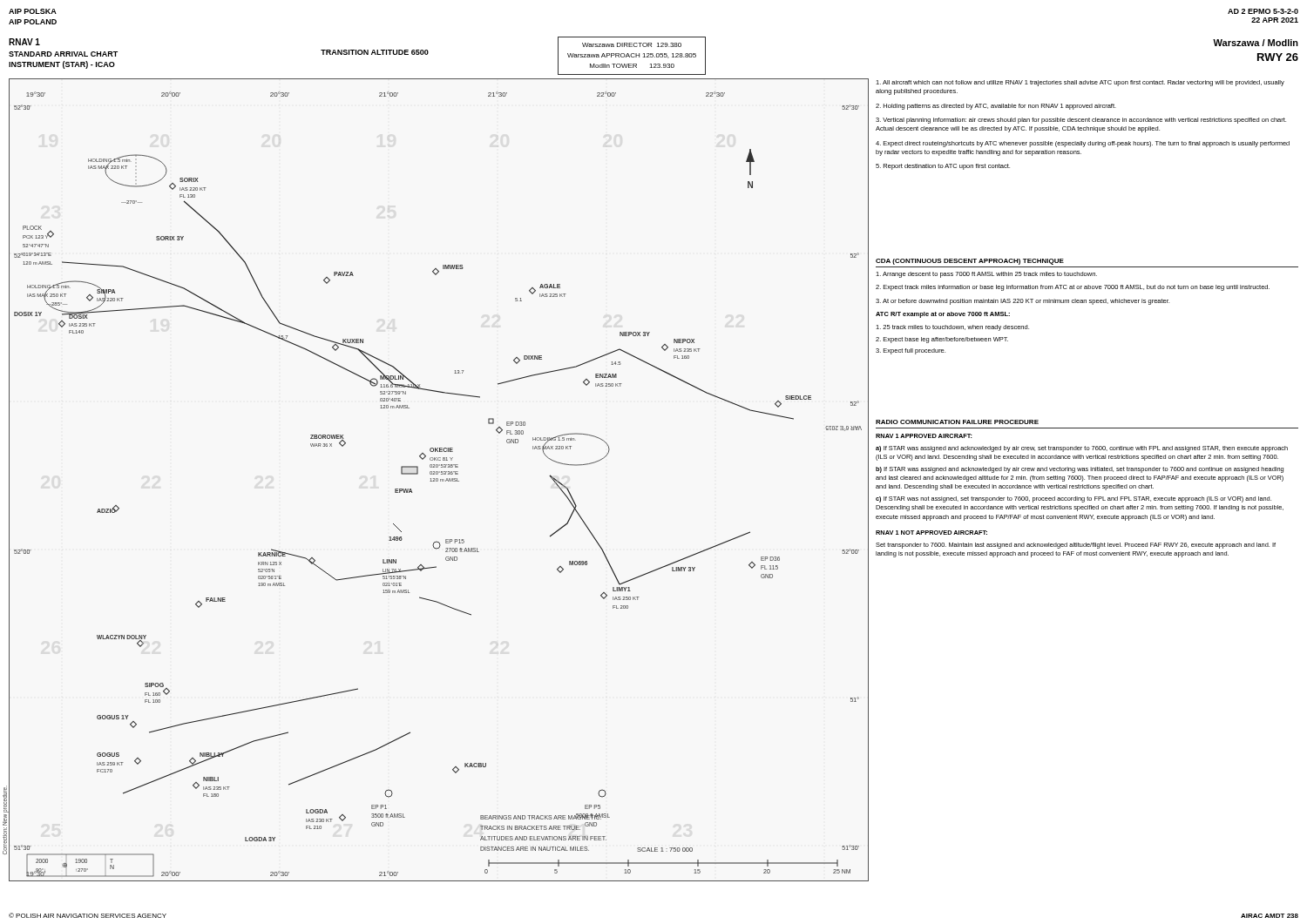Find the passage starting "Arrange descent to pass 7000"
Viewport: 1307px width, 924px height.
pyautogui.click(x=1085, y=313)
